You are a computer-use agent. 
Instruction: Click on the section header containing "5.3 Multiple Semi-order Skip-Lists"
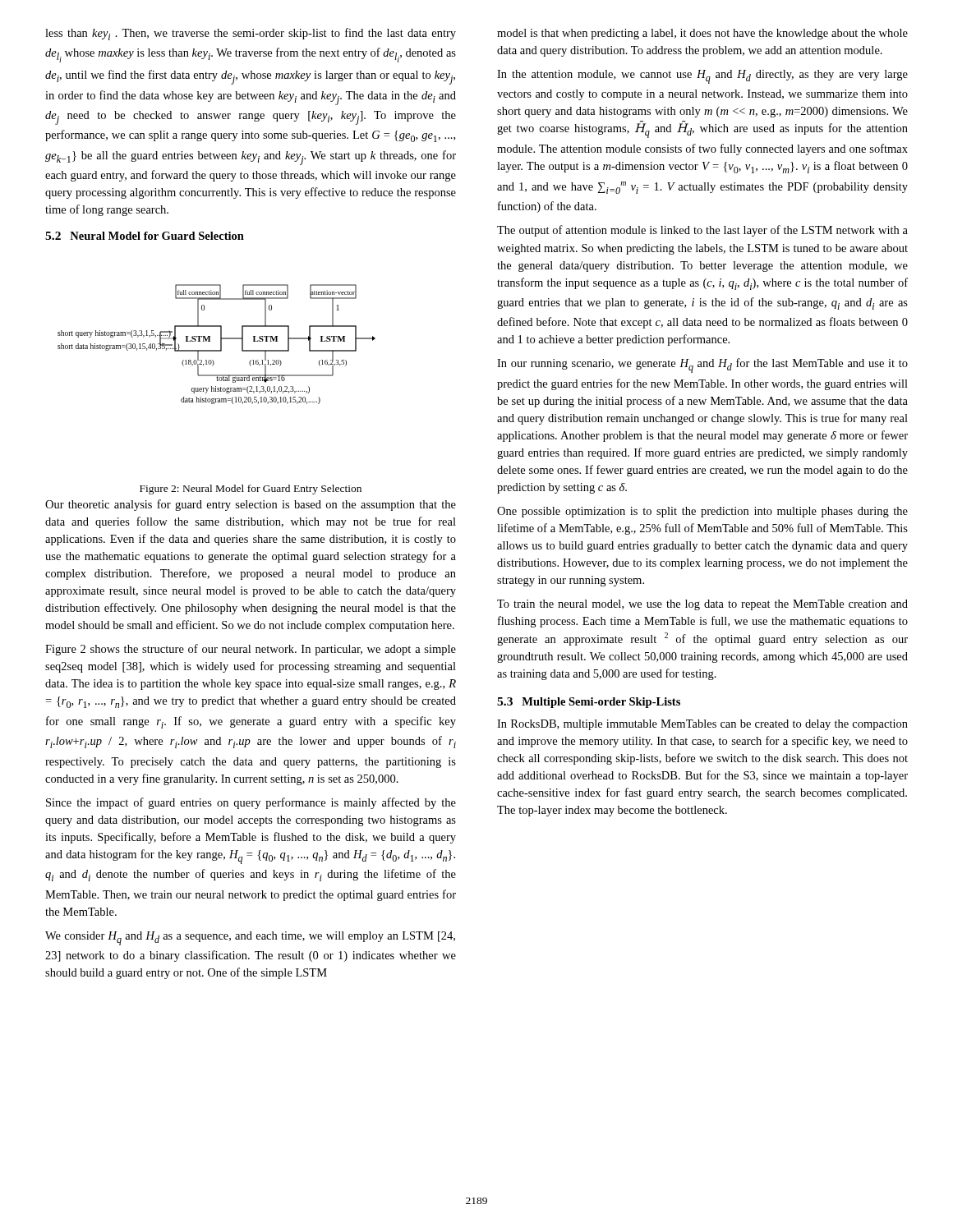[x=589, y=701]
